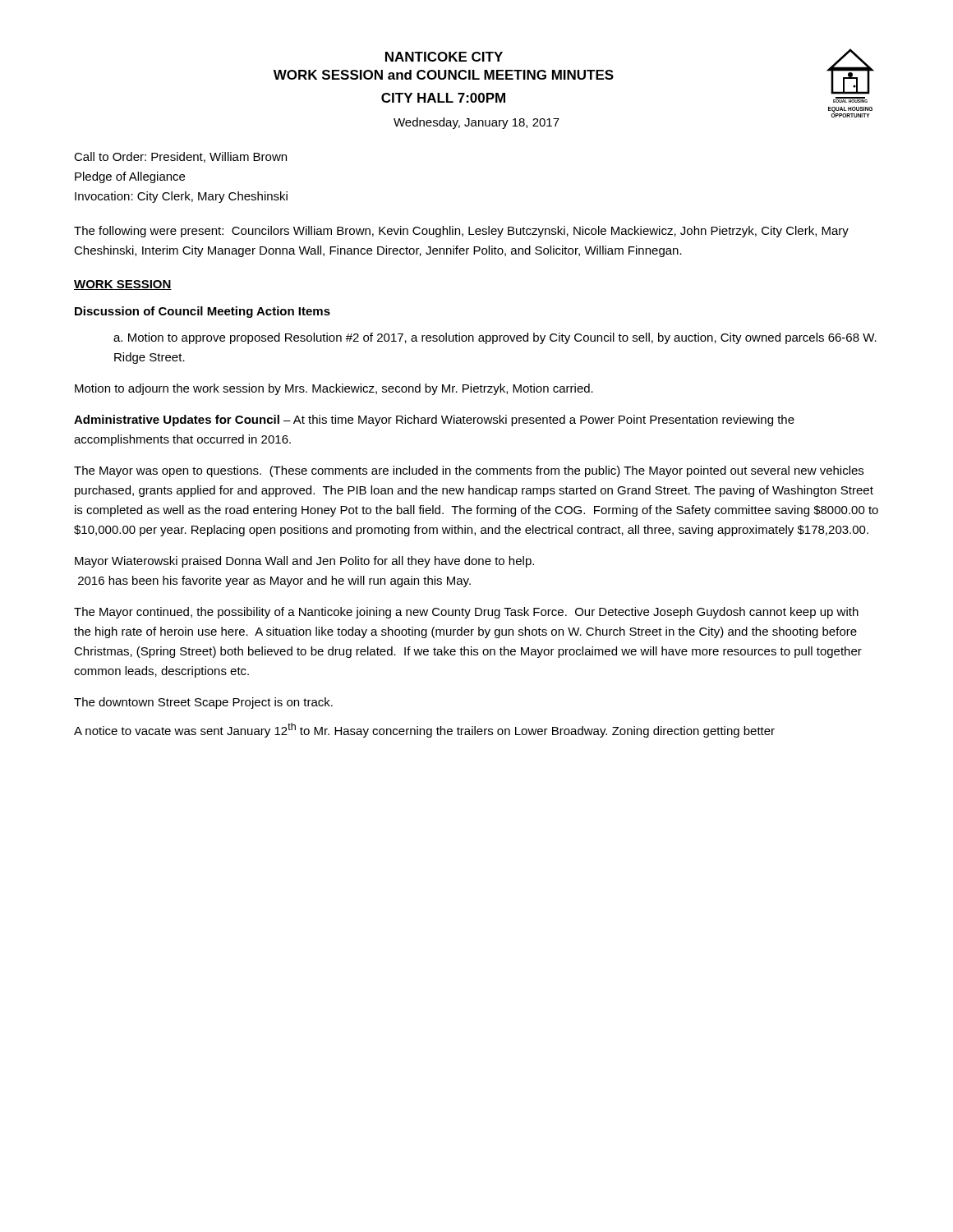Click on the text block that says "The Mayor continued, the"
The image size is (953, 1232).
[x=468, y=641]
